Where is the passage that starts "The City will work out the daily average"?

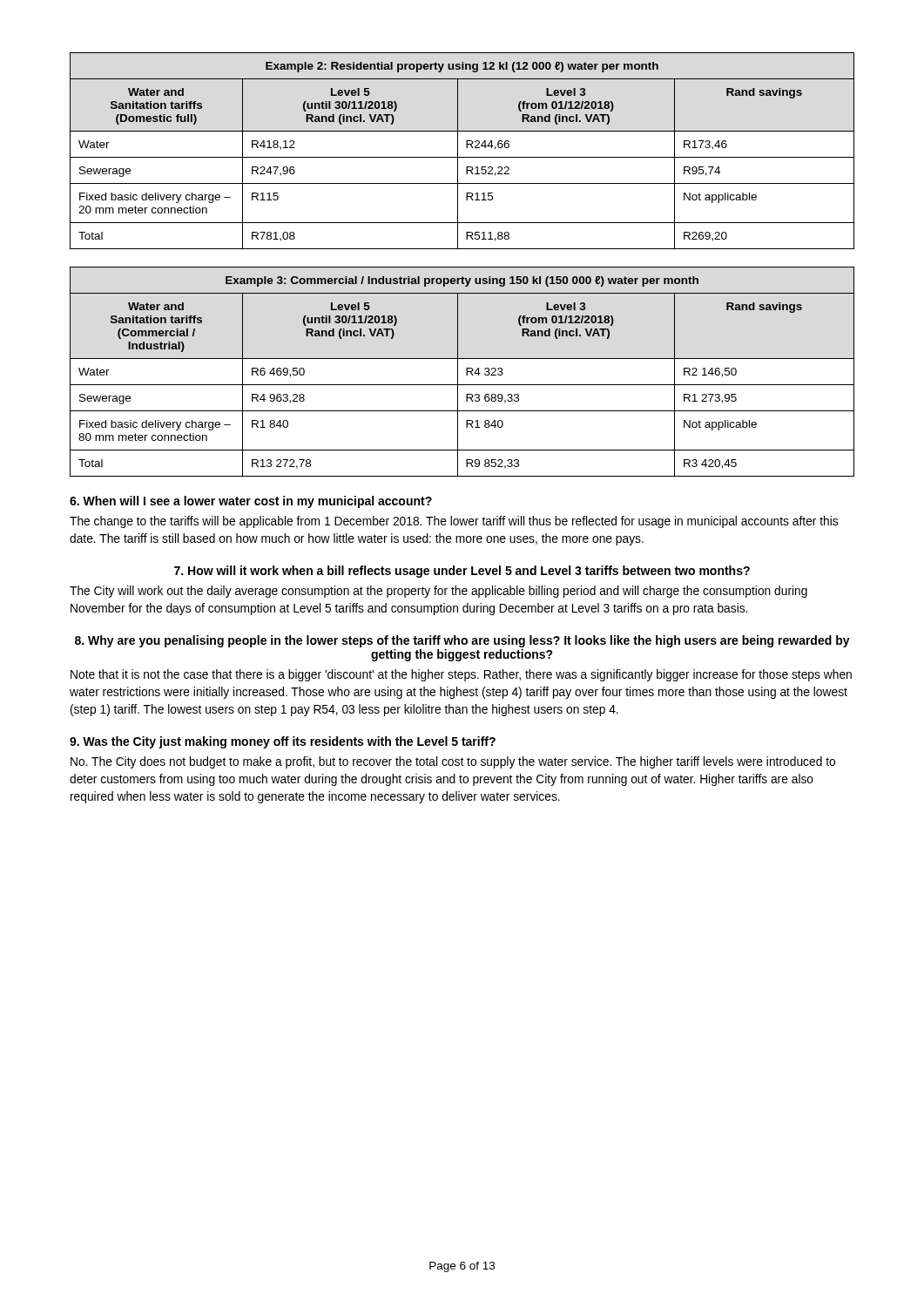tap(439, 600)
